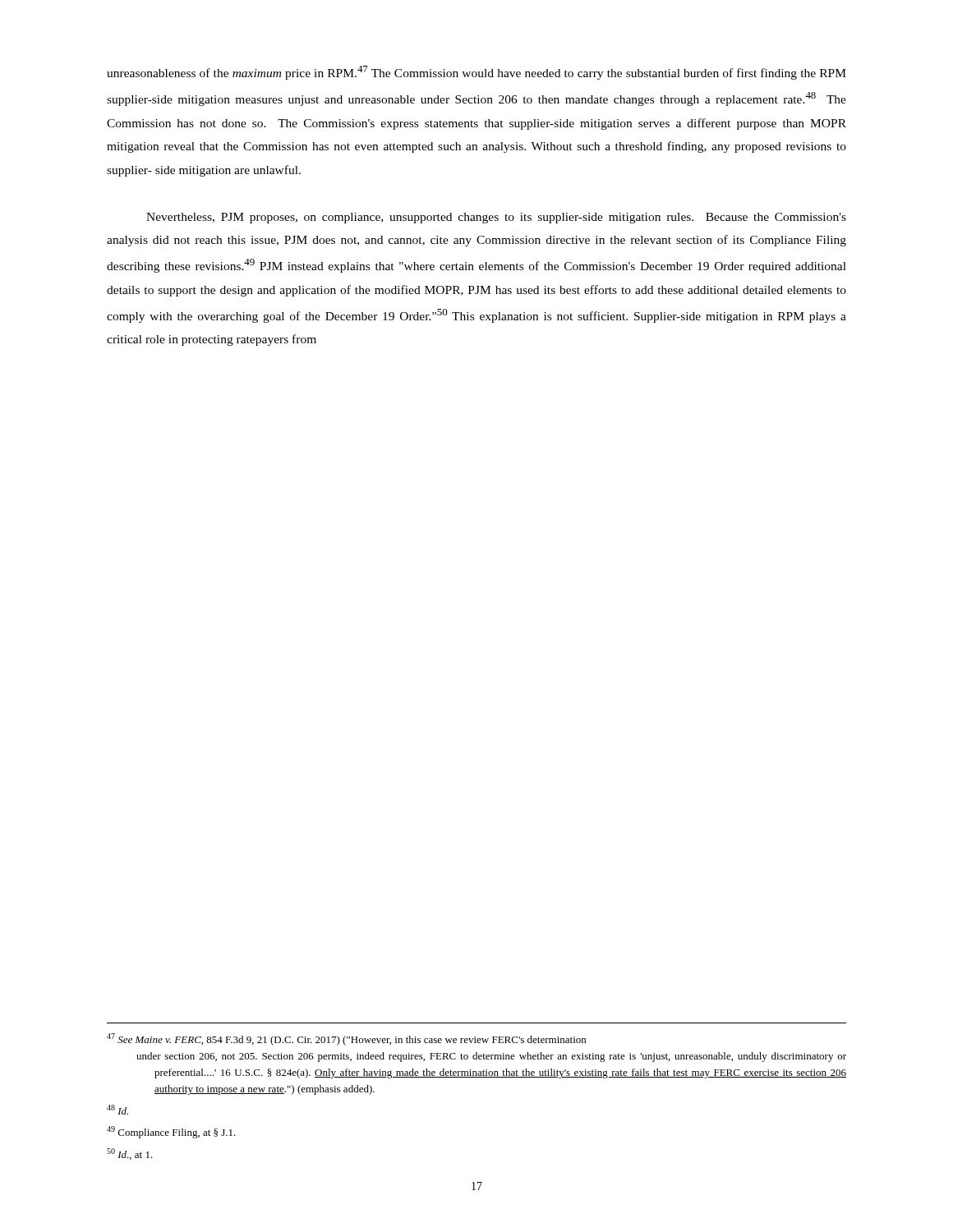The width and height of the screenshot is (953, 1232).
Task: Locate the block of text that opens with "unreasonableness of the maximum price in RPM.47 The"
Action: [x=476, y=120]
